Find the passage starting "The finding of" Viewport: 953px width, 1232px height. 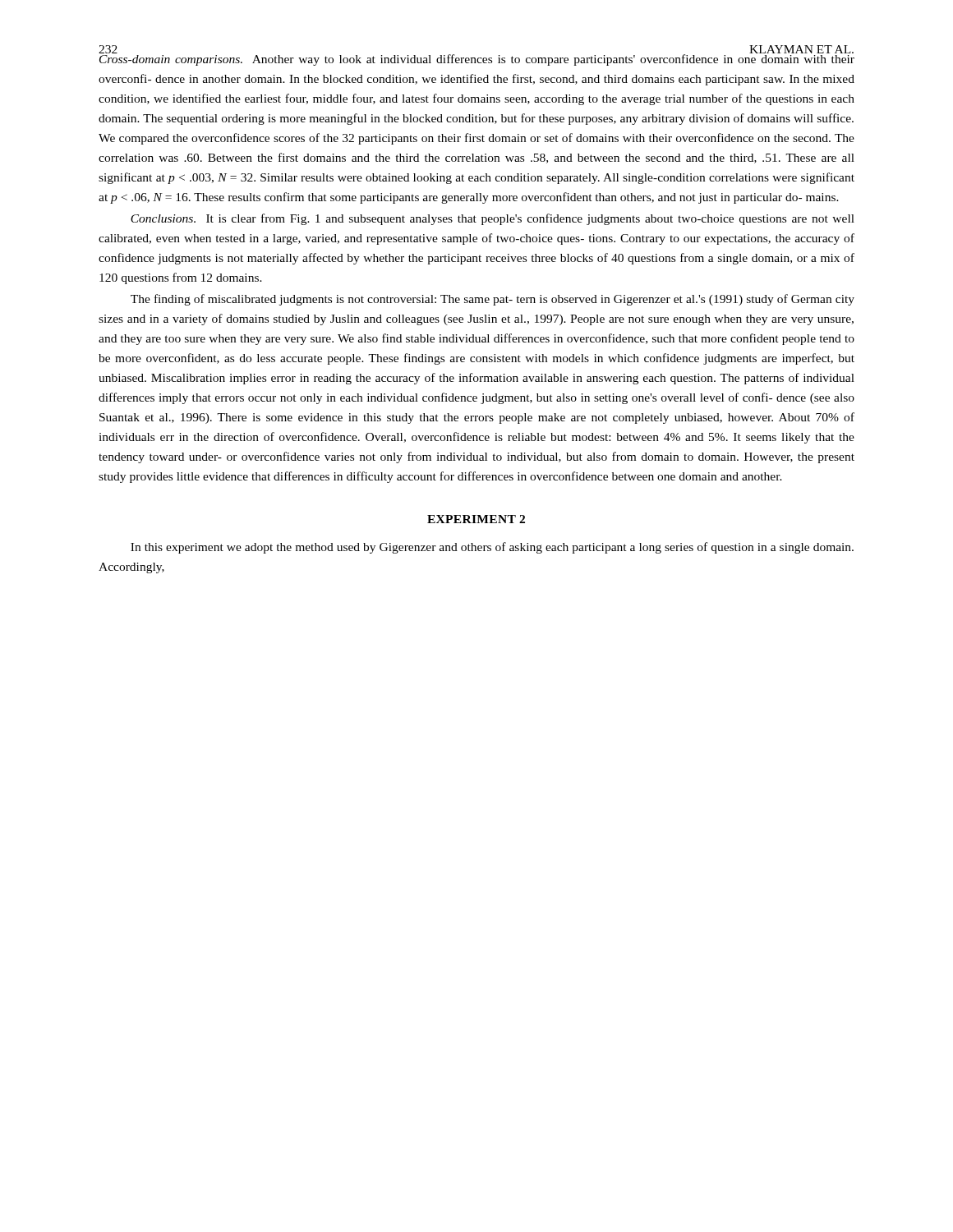coord(476,388)
